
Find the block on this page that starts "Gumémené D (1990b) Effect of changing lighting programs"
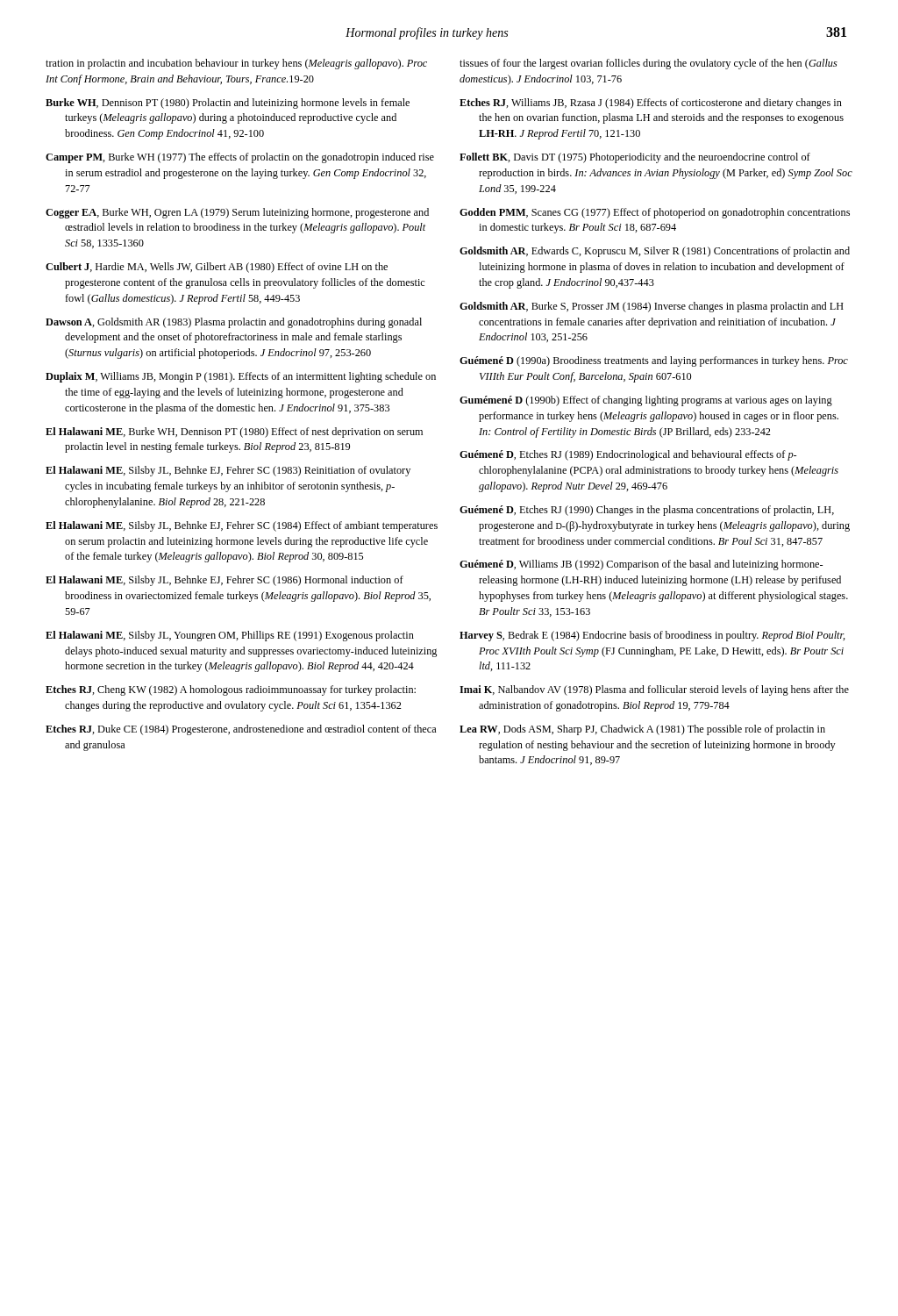[x=649, y=416]
